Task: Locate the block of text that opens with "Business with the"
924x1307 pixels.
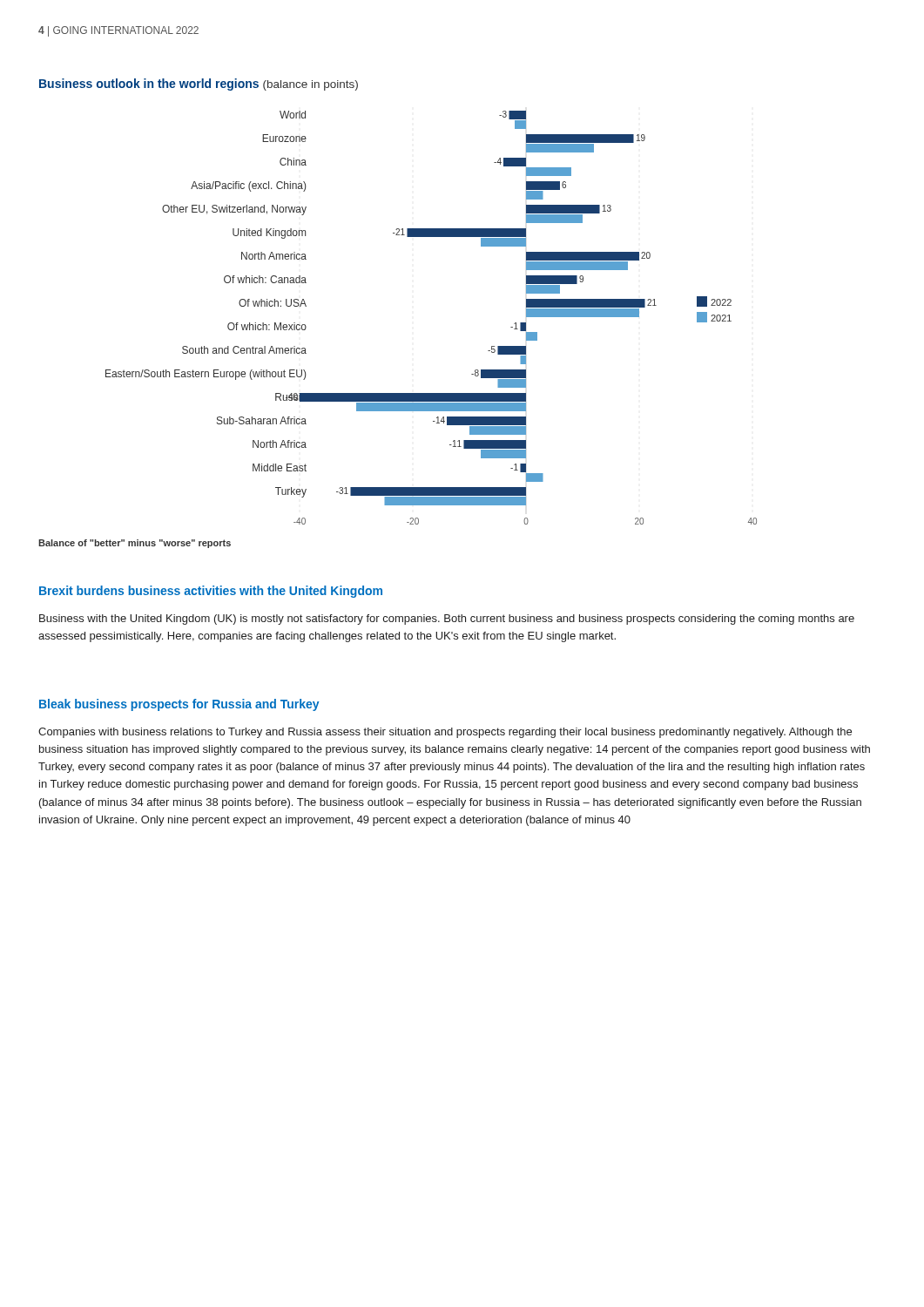Action: click(x=446, y=627)
